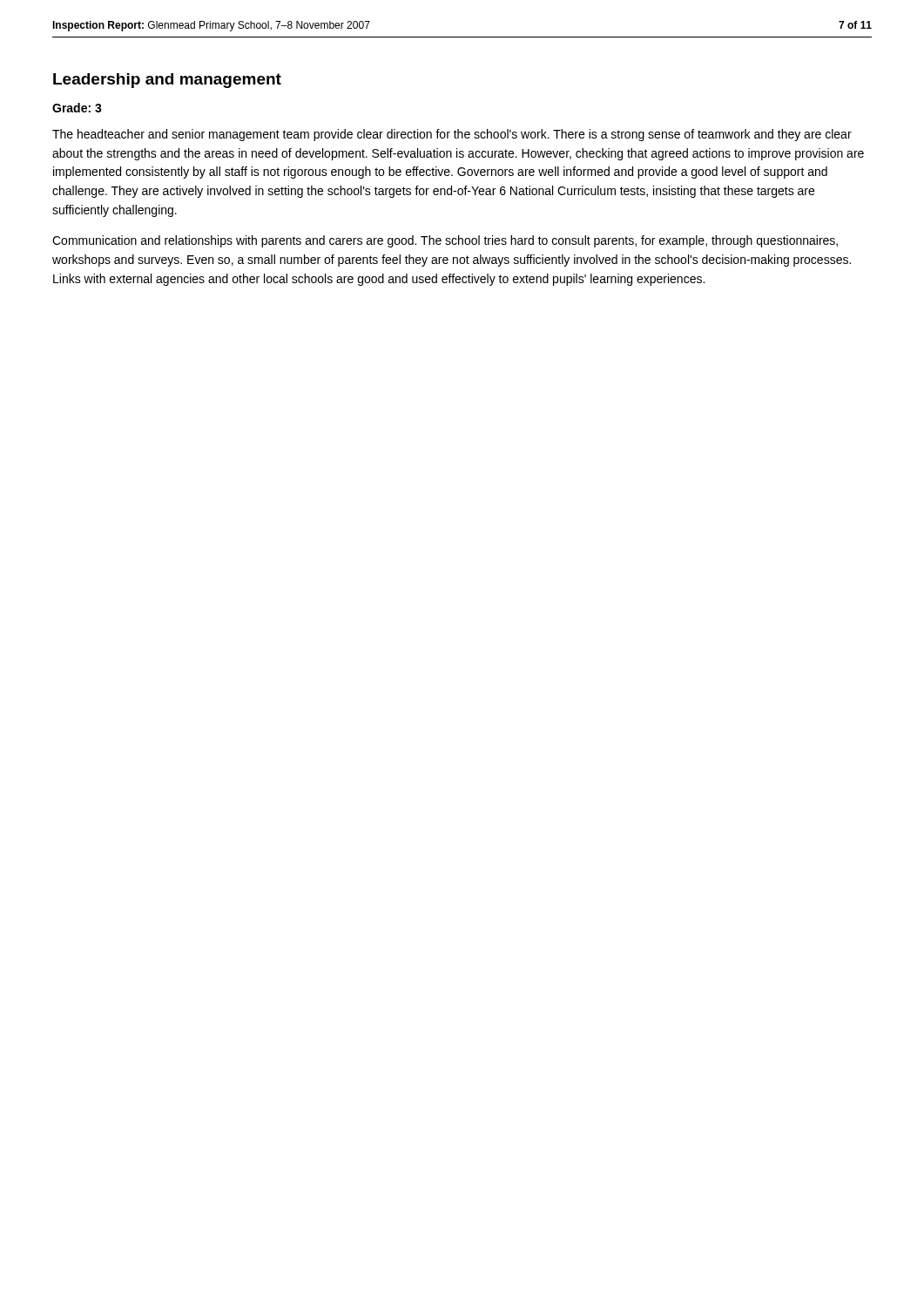
Task: Point to the region starting "Leadership and management"
Action: 167,79
